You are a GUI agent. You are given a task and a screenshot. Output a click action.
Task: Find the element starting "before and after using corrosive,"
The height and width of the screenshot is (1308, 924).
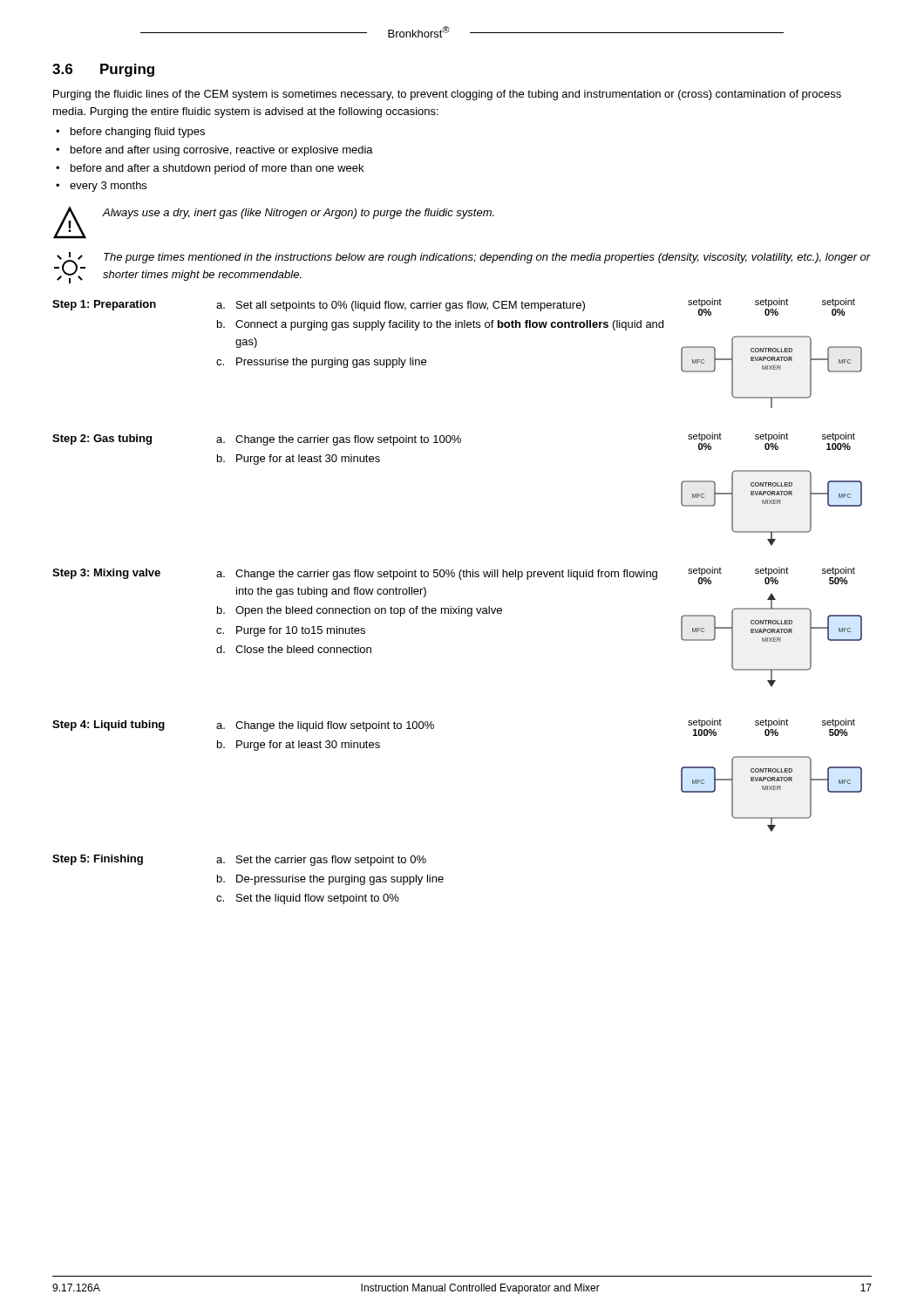[x=221, y=149]
